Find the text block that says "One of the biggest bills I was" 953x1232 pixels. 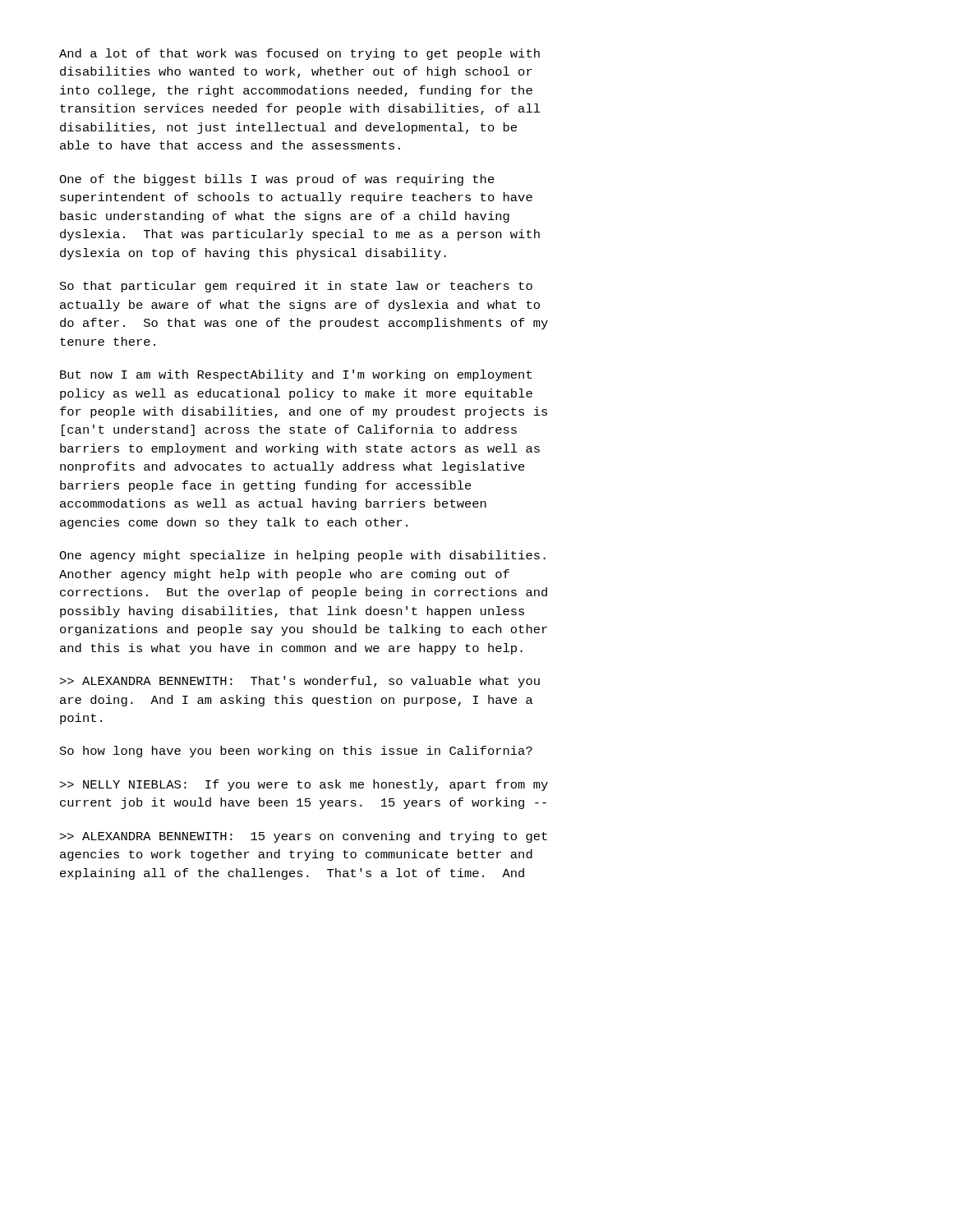pyautogui.click(x=300, y=217)
